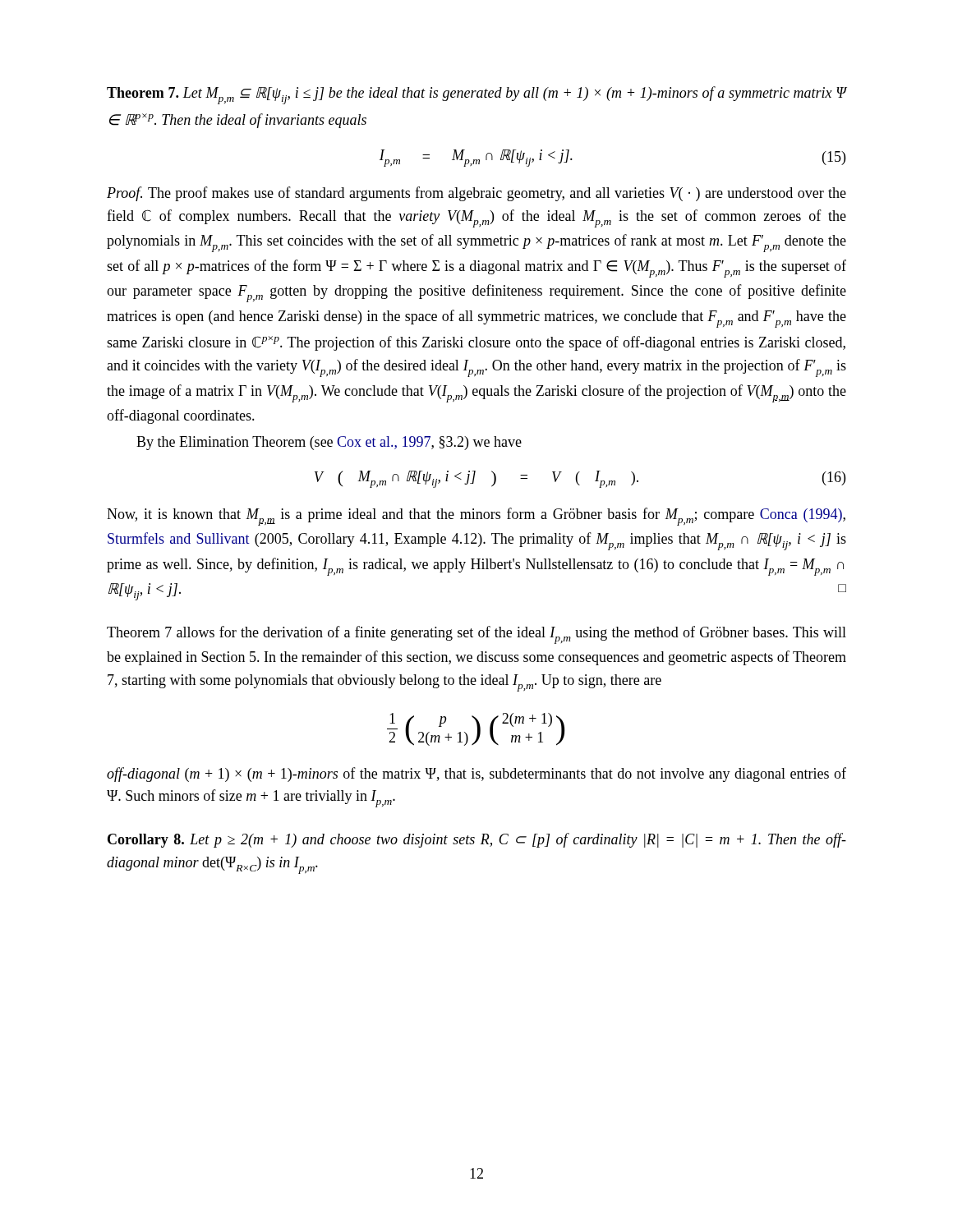Select the text block that reads "Theorem 7. Let Mp,m ⊆ ℝ[ψij,"

click(x=476, y=106)
